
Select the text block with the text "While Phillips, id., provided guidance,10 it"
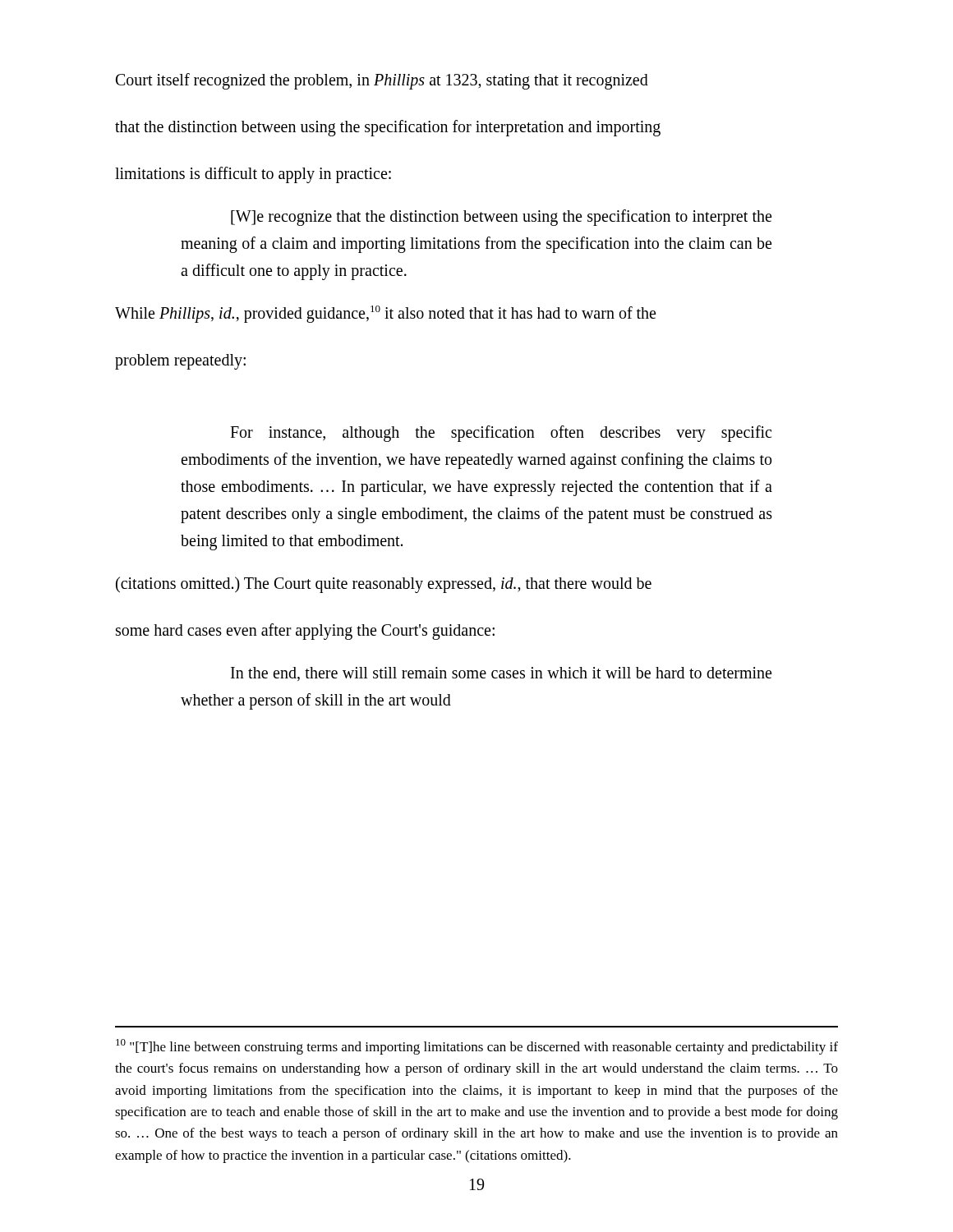(385, 314)
